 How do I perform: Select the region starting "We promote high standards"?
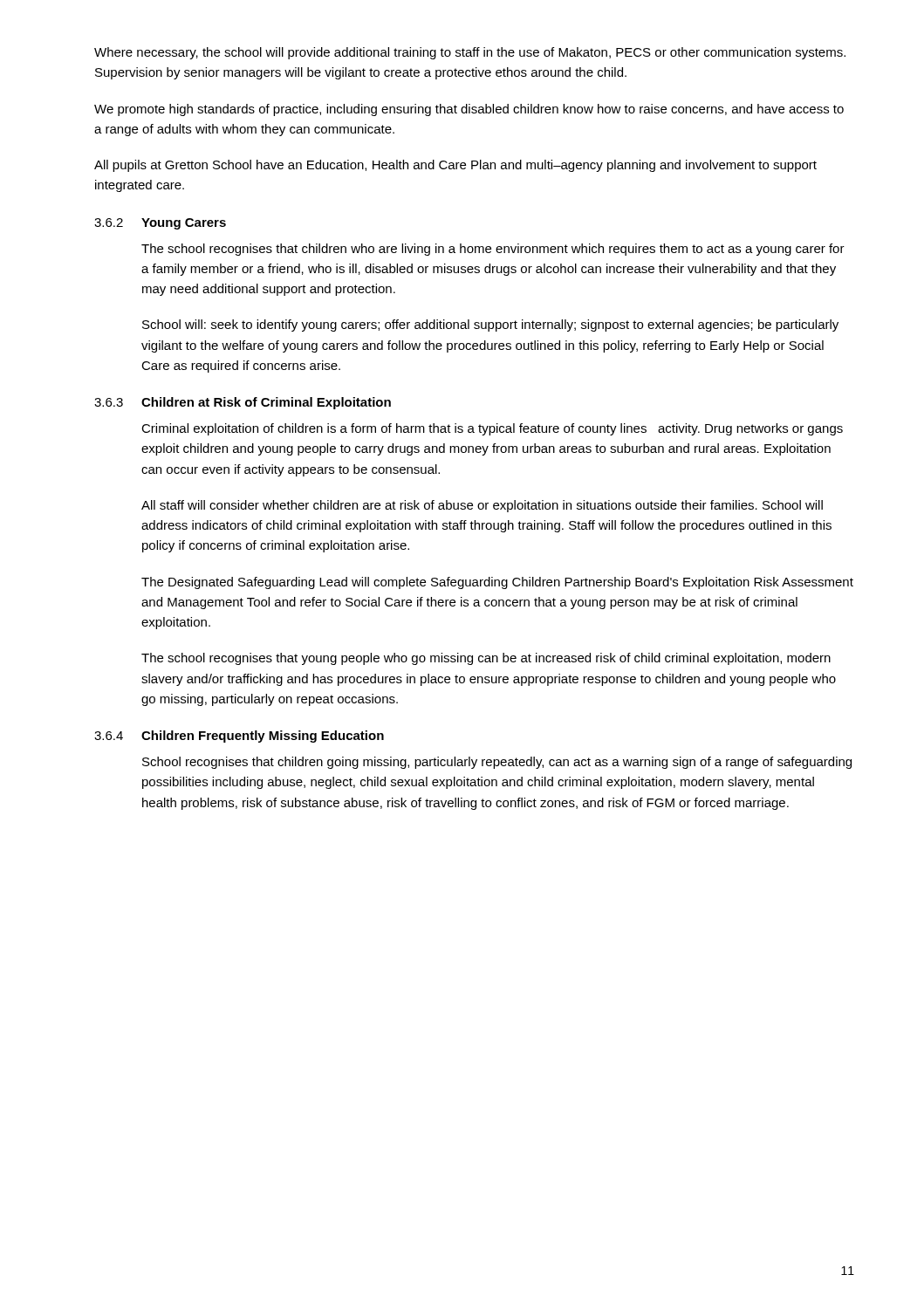[x=469, y=118]
